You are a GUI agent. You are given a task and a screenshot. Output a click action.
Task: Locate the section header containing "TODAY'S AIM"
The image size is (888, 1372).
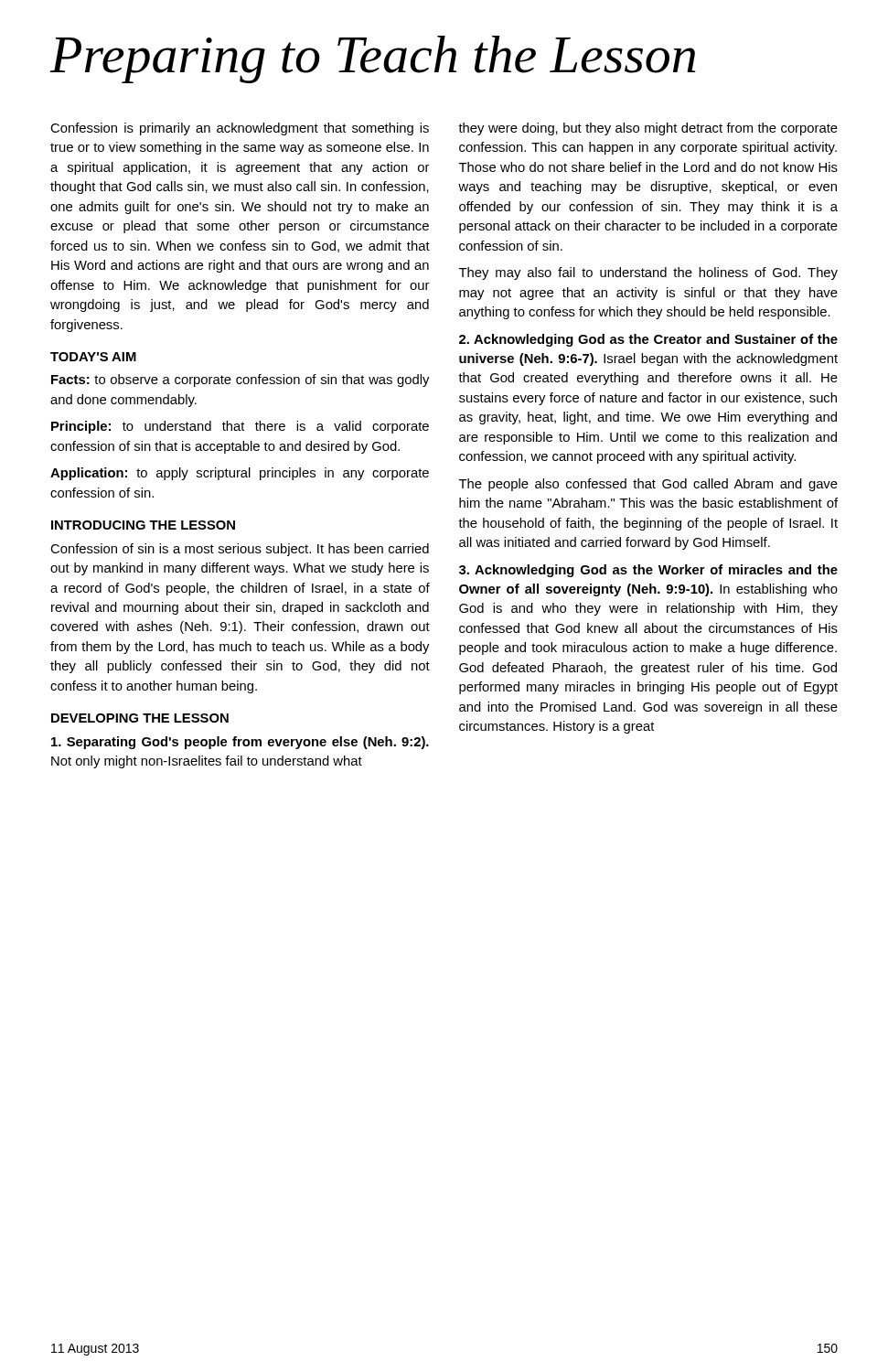93,357
